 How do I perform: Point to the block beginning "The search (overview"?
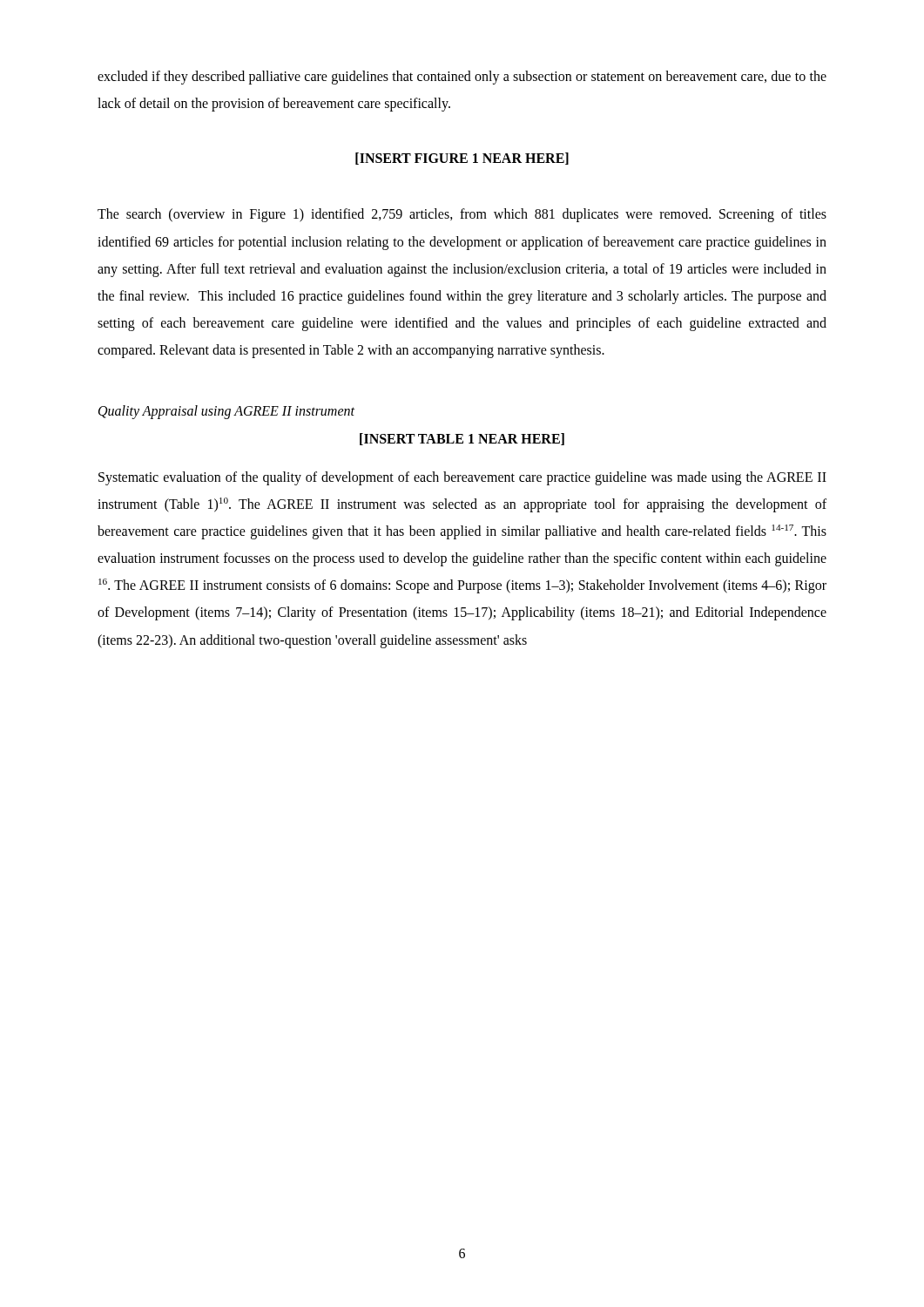click(462, 282)
